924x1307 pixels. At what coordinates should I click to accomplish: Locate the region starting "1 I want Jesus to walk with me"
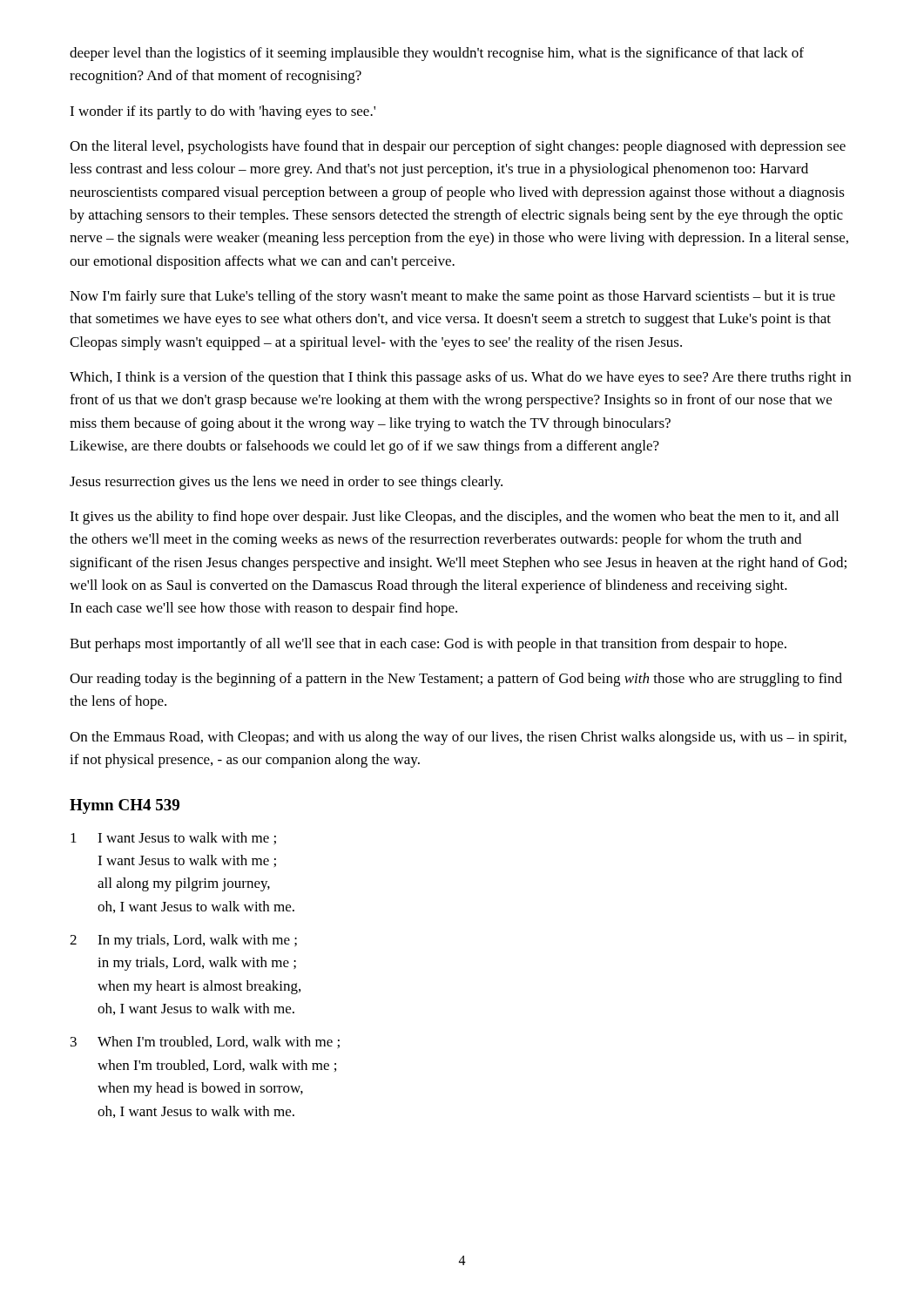182,873
